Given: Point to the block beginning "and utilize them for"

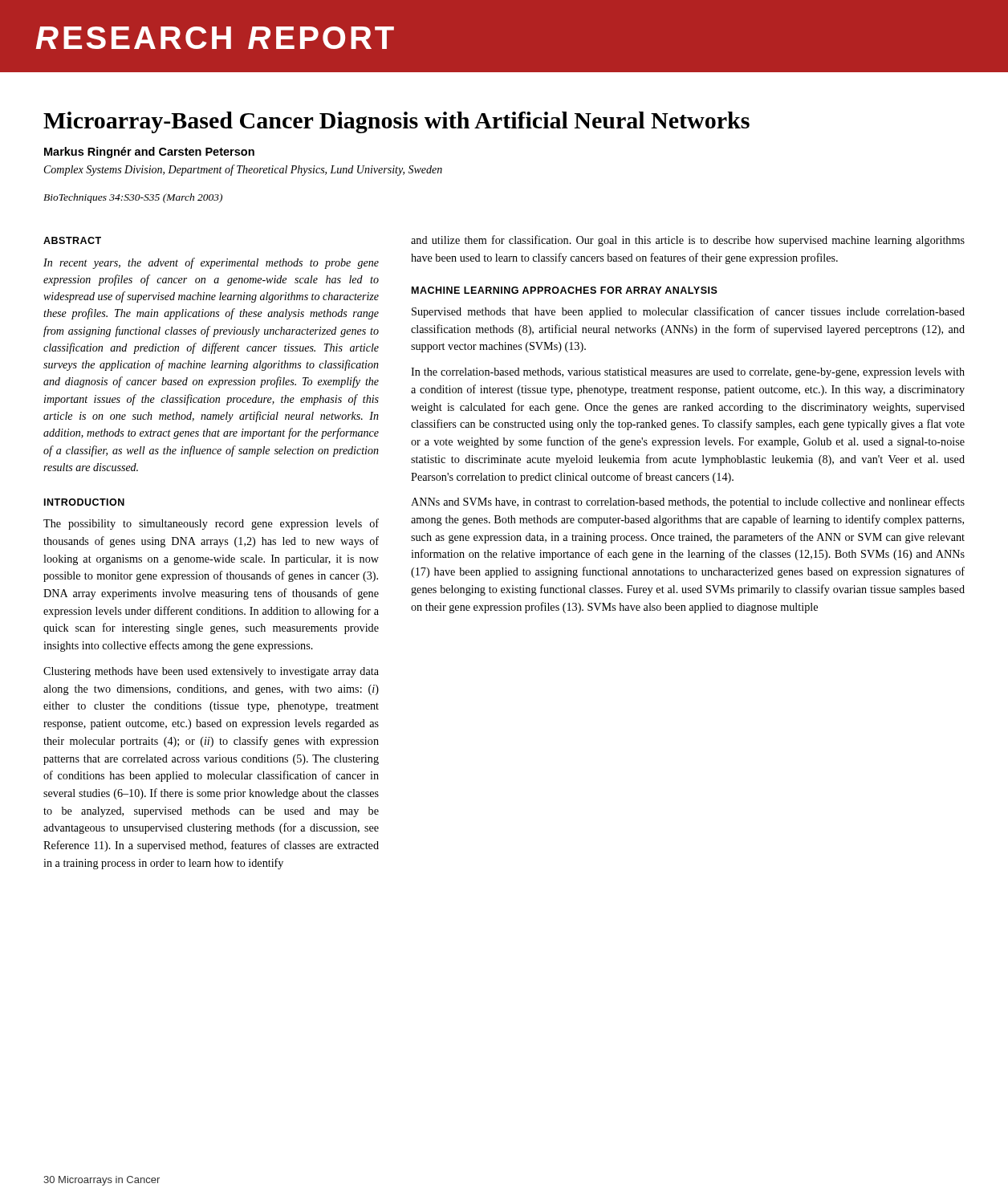Looking at the screenshot, I should (x=688, y=249).
